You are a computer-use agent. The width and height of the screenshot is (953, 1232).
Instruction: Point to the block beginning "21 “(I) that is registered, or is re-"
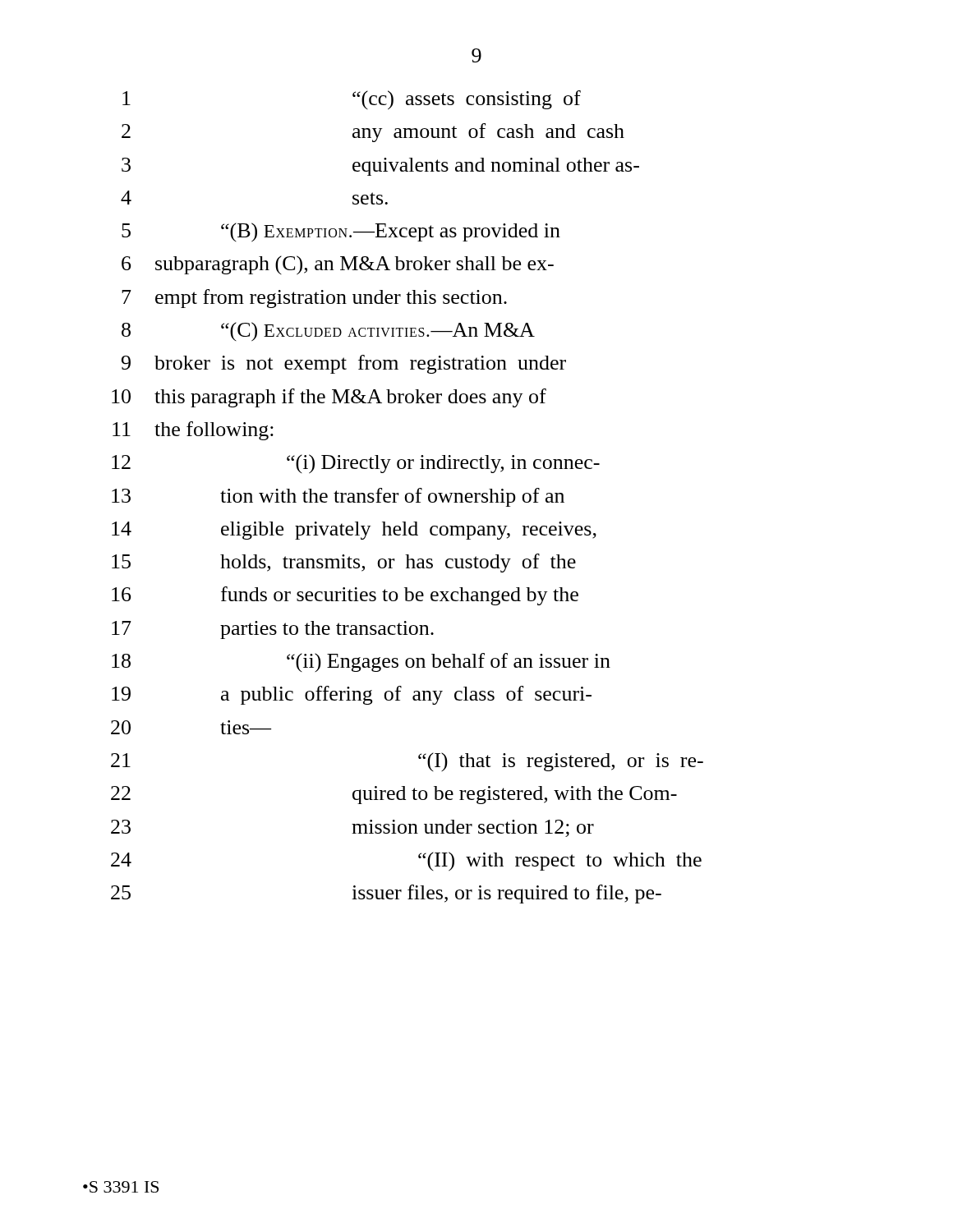tap(476, 794)
